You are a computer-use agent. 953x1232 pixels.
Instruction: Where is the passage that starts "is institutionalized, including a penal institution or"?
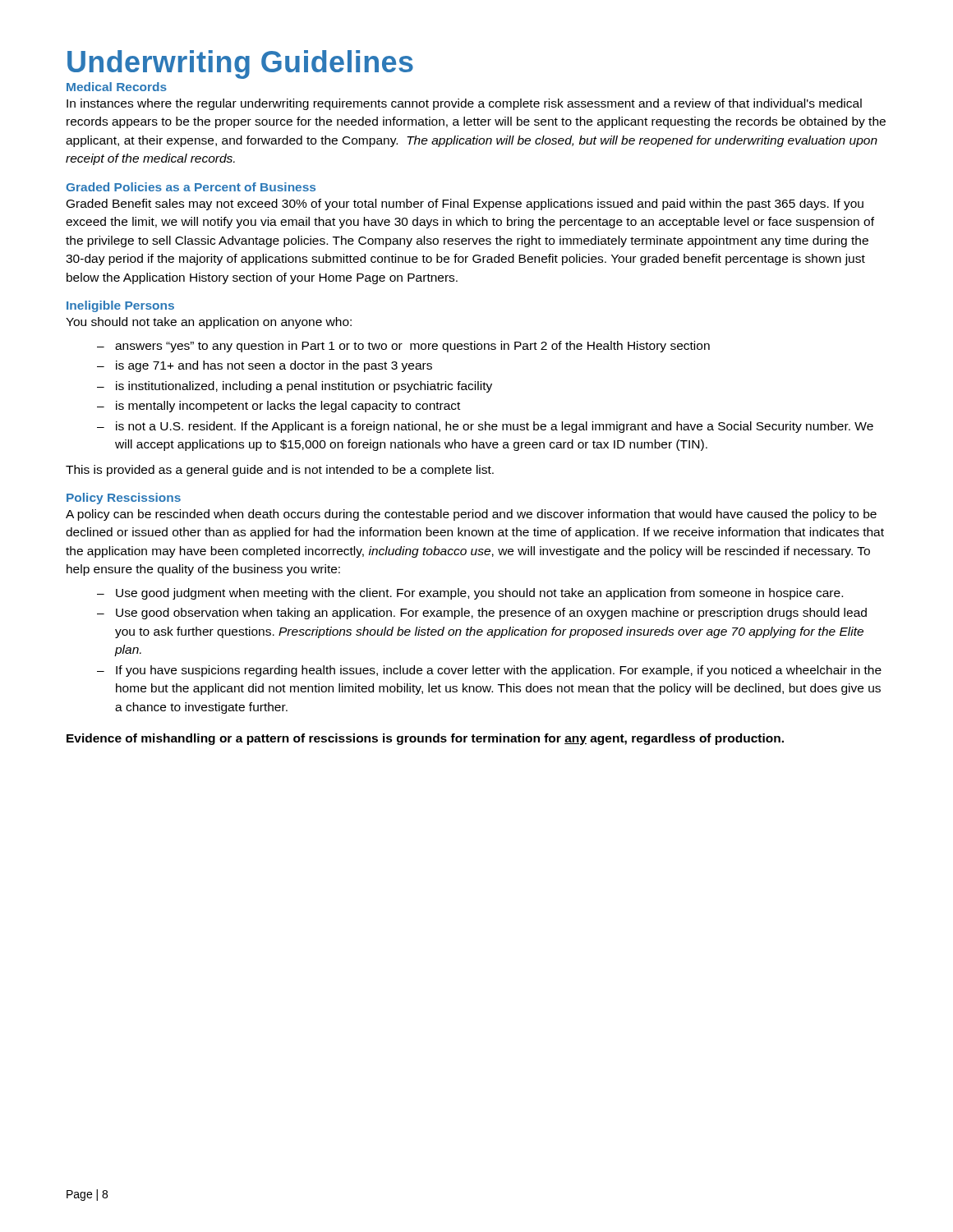304,385
